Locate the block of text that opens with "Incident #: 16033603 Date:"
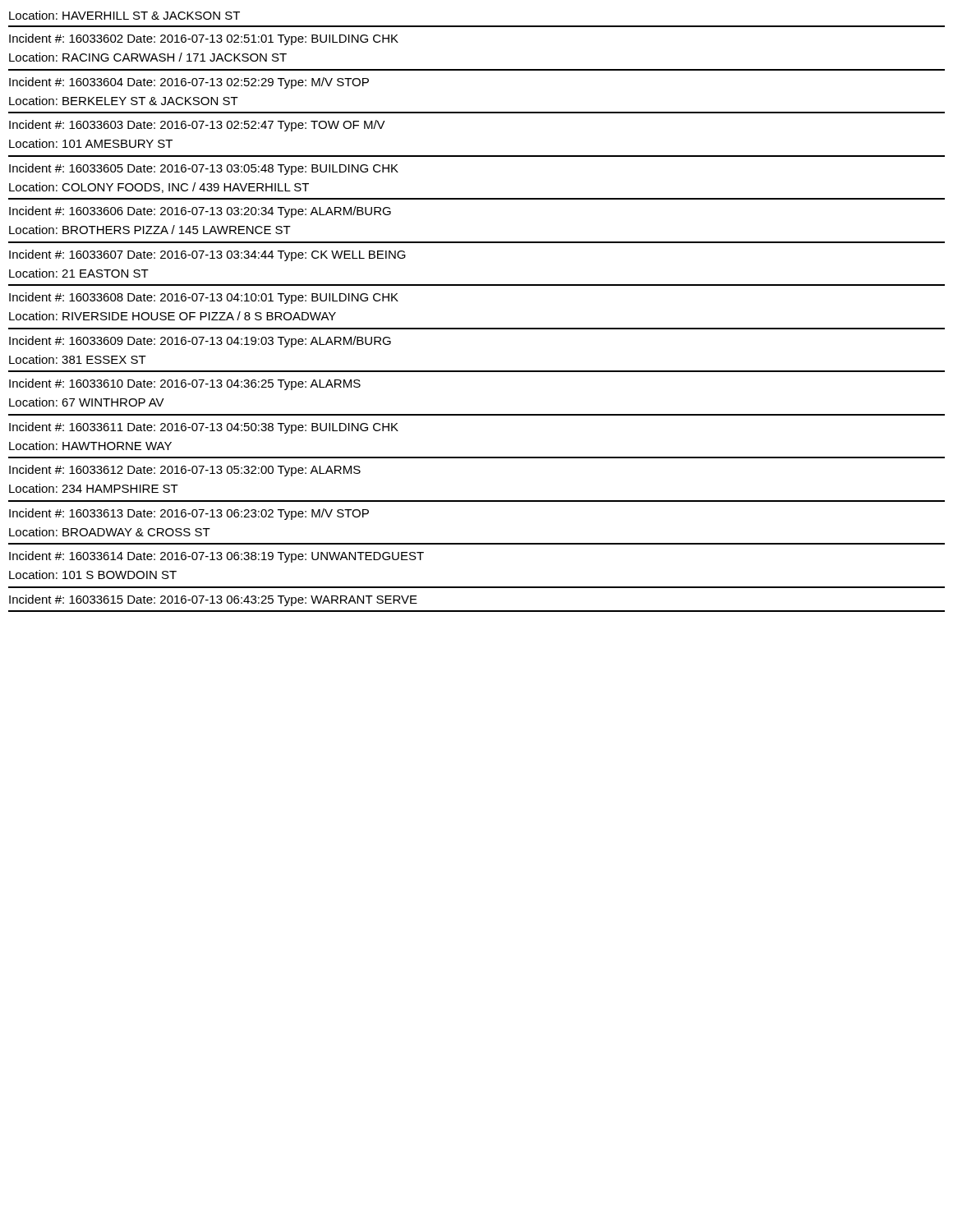Viewport: 953px width, 1232px height. pyautogui.click(x=197, y=126)
